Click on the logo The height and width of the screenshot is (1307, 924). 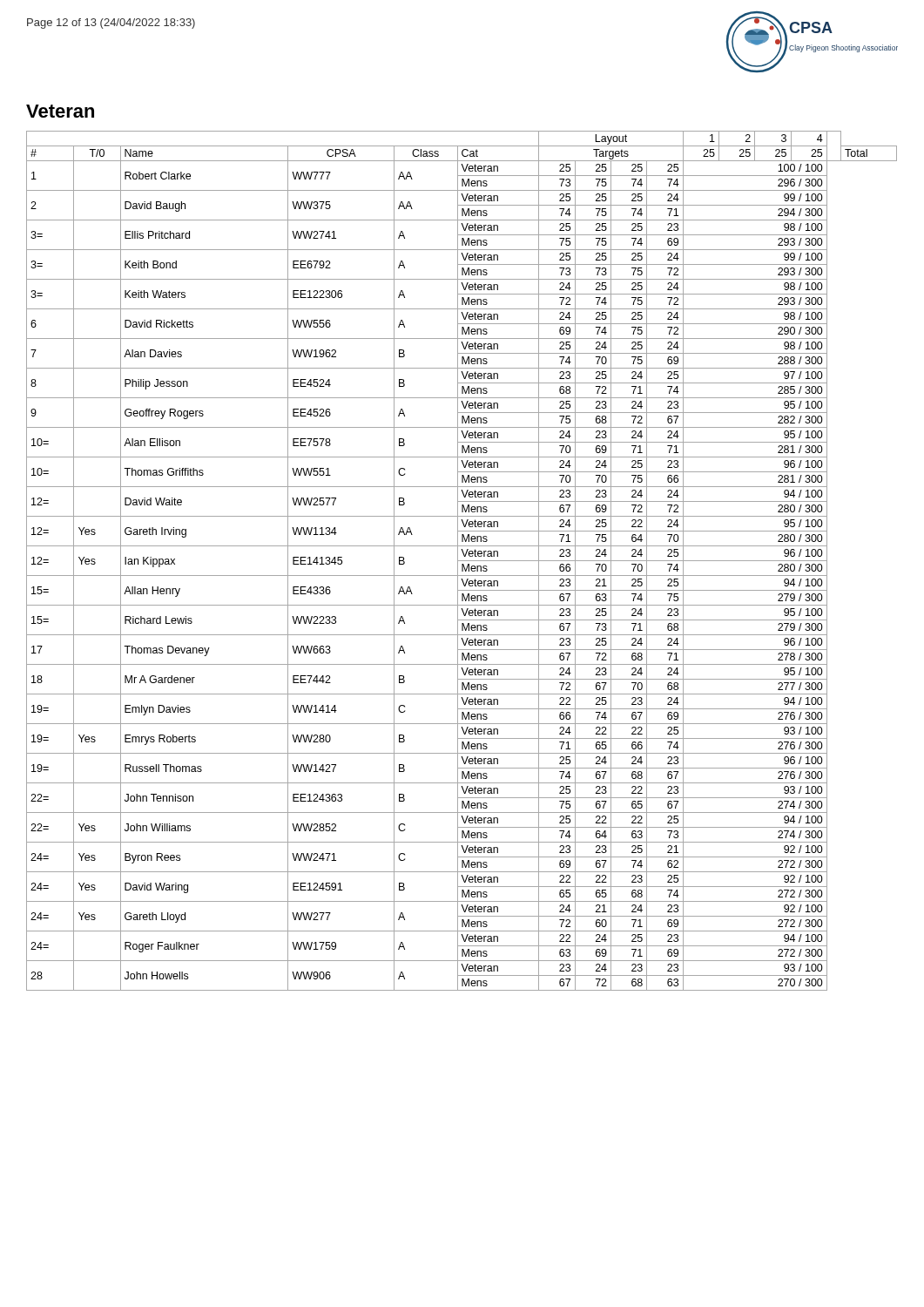(x=811, y=44)
